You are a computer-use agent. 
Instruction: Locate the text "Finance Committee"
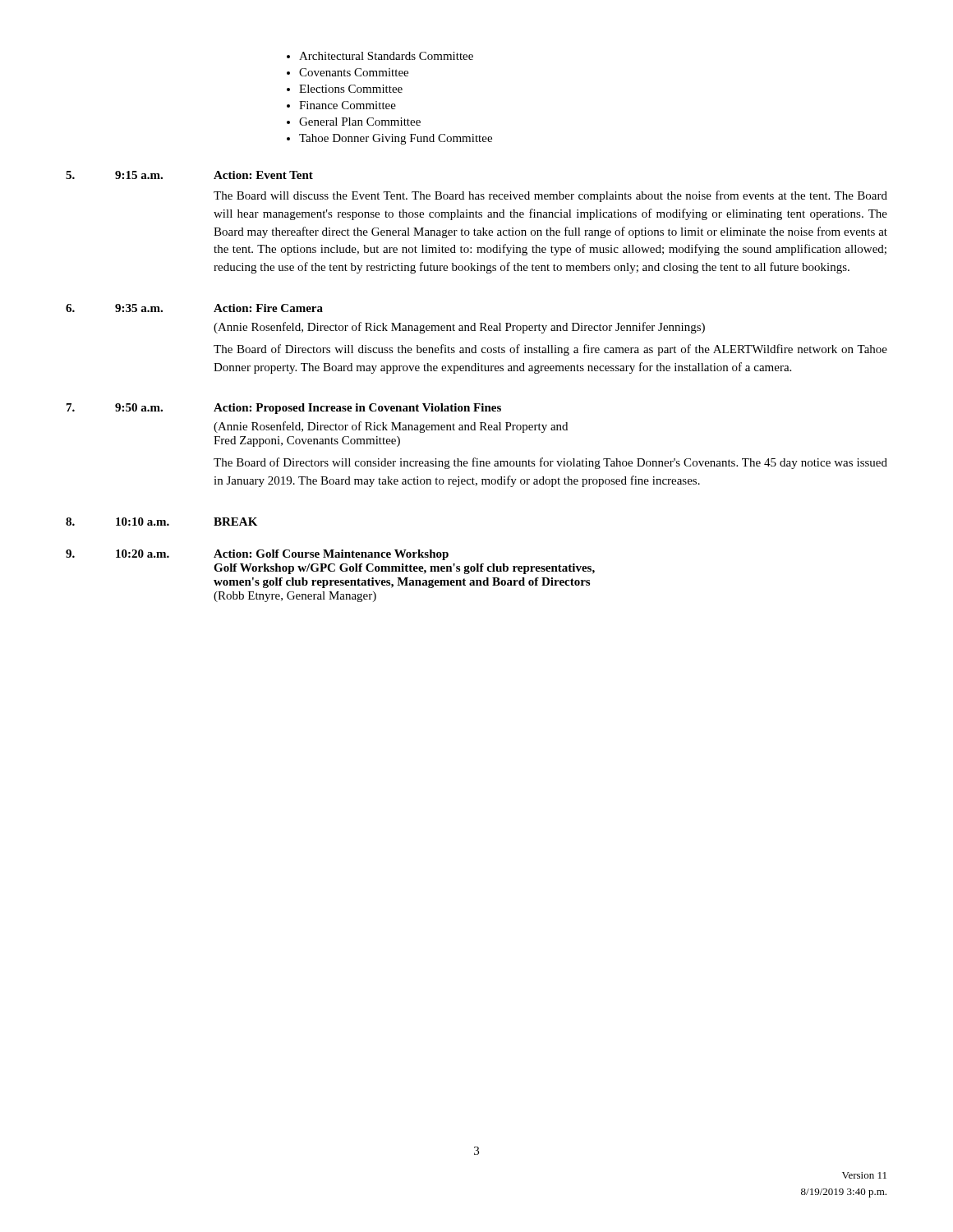(348, 105)
